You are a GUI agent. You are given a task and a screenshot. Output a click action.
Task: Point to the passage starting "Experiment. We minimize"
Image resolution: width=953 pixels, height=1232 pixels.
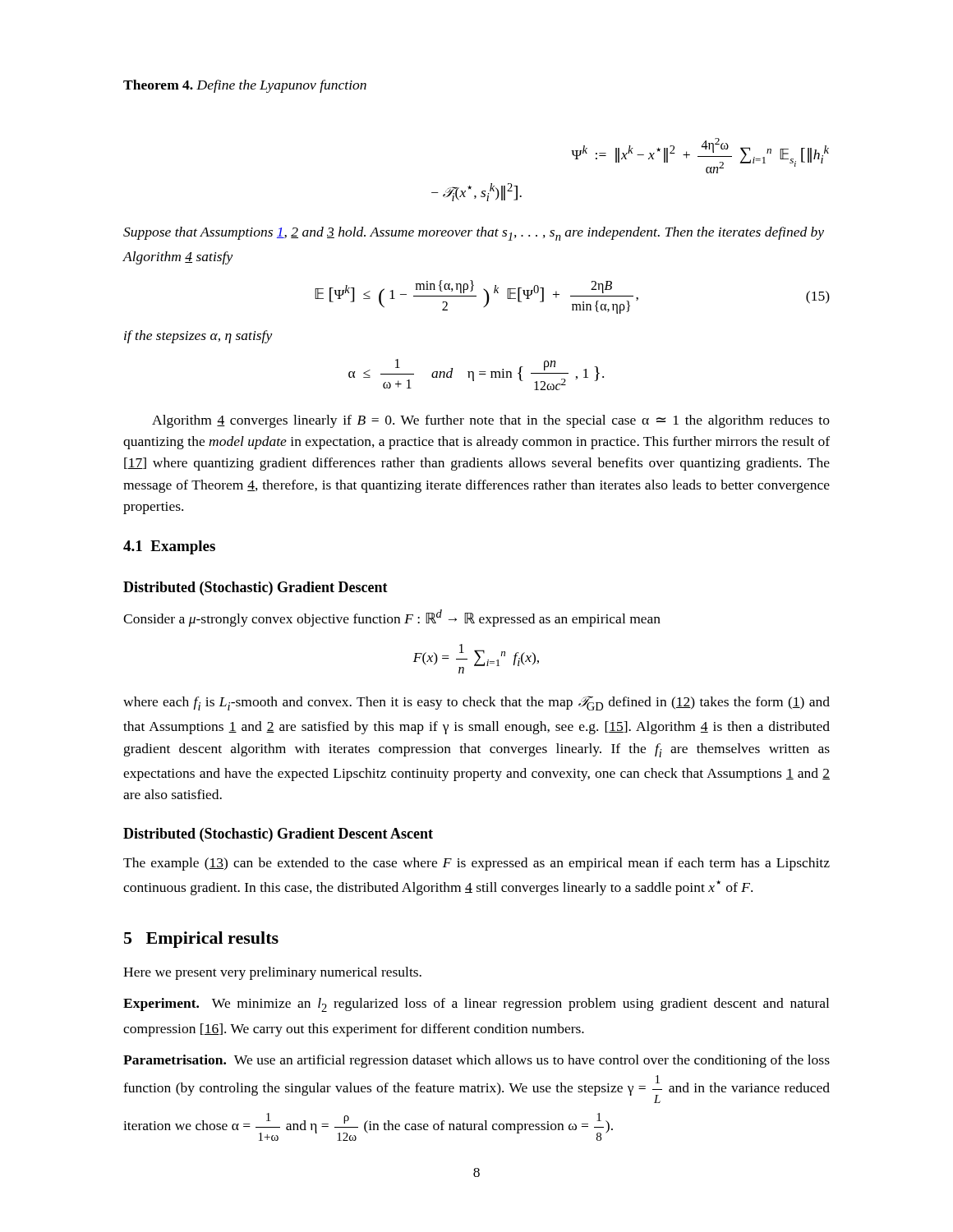click(476, 1016)
